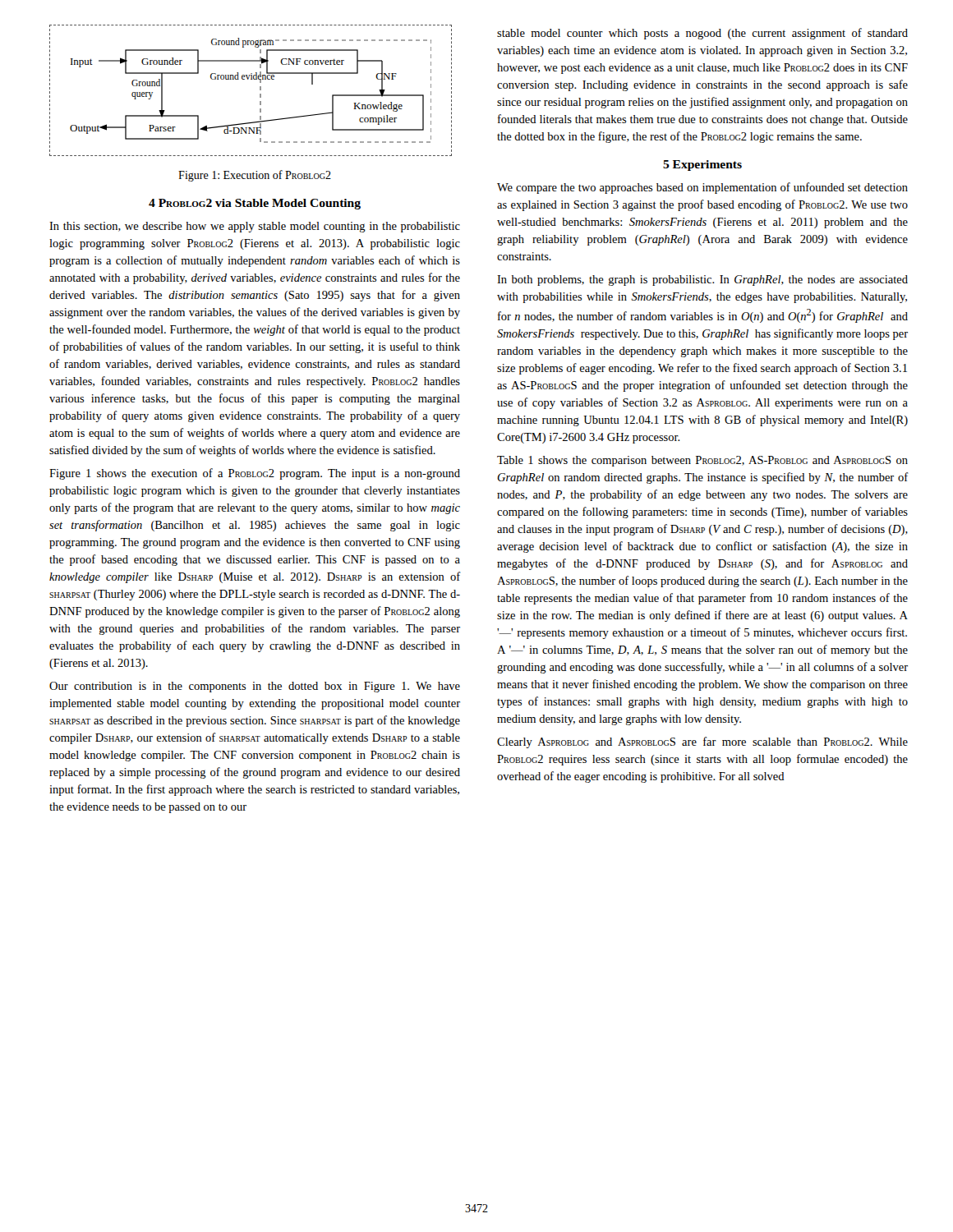This screenshot has width=953, height=1232.
Task: Where is the passage that starts "We compare the"?
Action: [x=702, y=482]
